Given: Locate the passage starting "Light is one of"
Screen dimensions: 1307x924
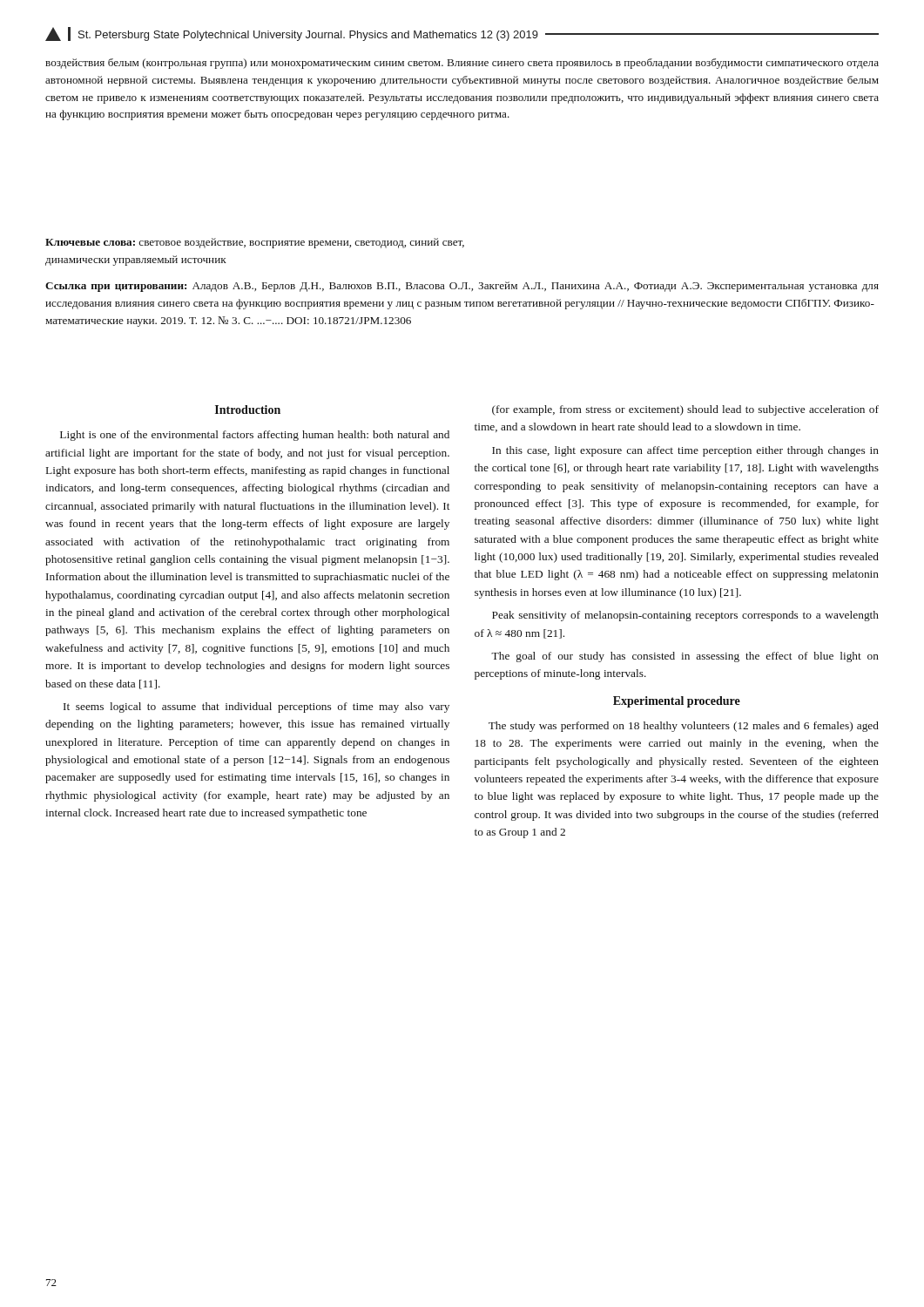Looking at the screenshot, I should [x=248, y=559].
